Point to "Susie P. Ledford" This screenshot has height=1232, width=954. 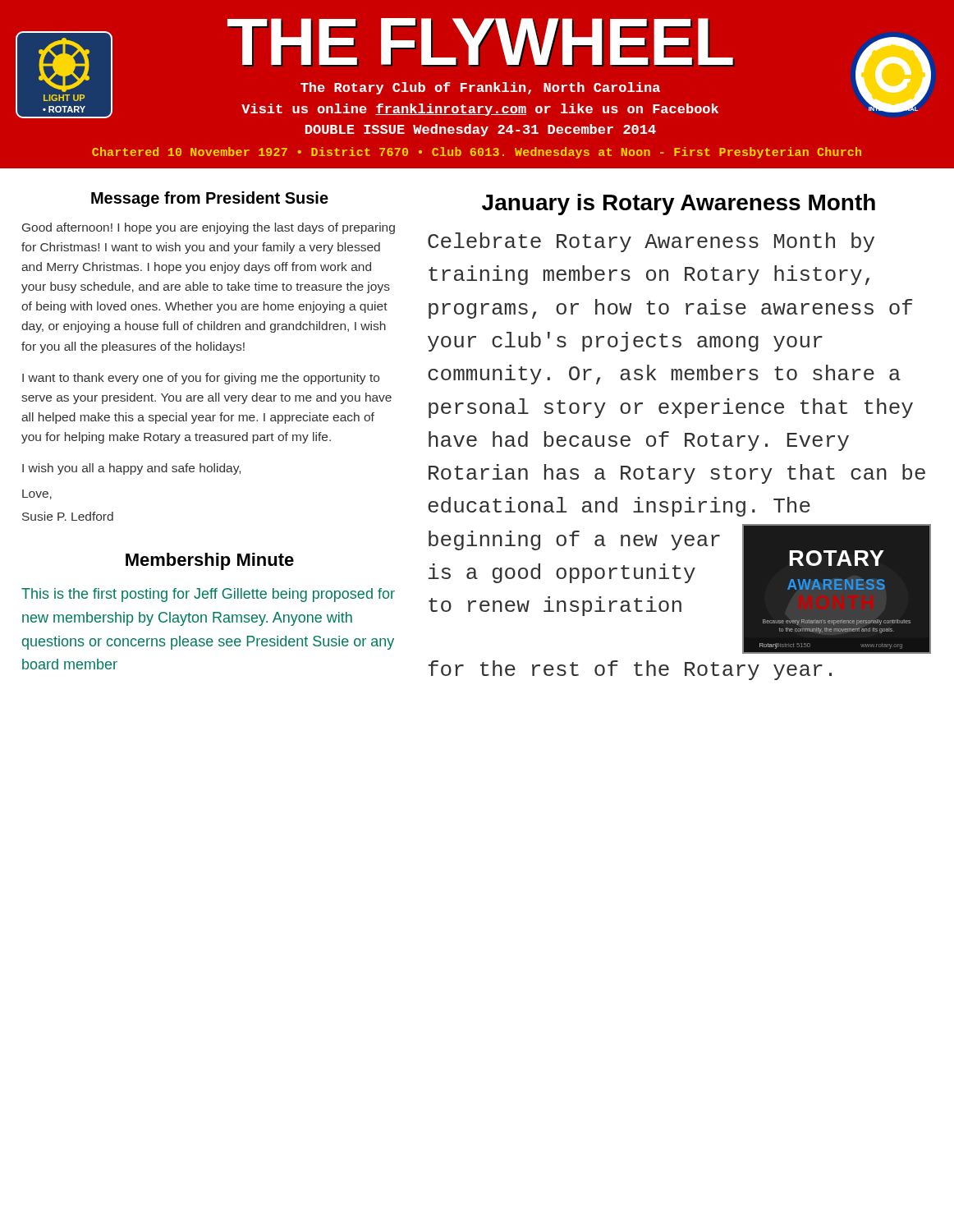coord(68,516)
